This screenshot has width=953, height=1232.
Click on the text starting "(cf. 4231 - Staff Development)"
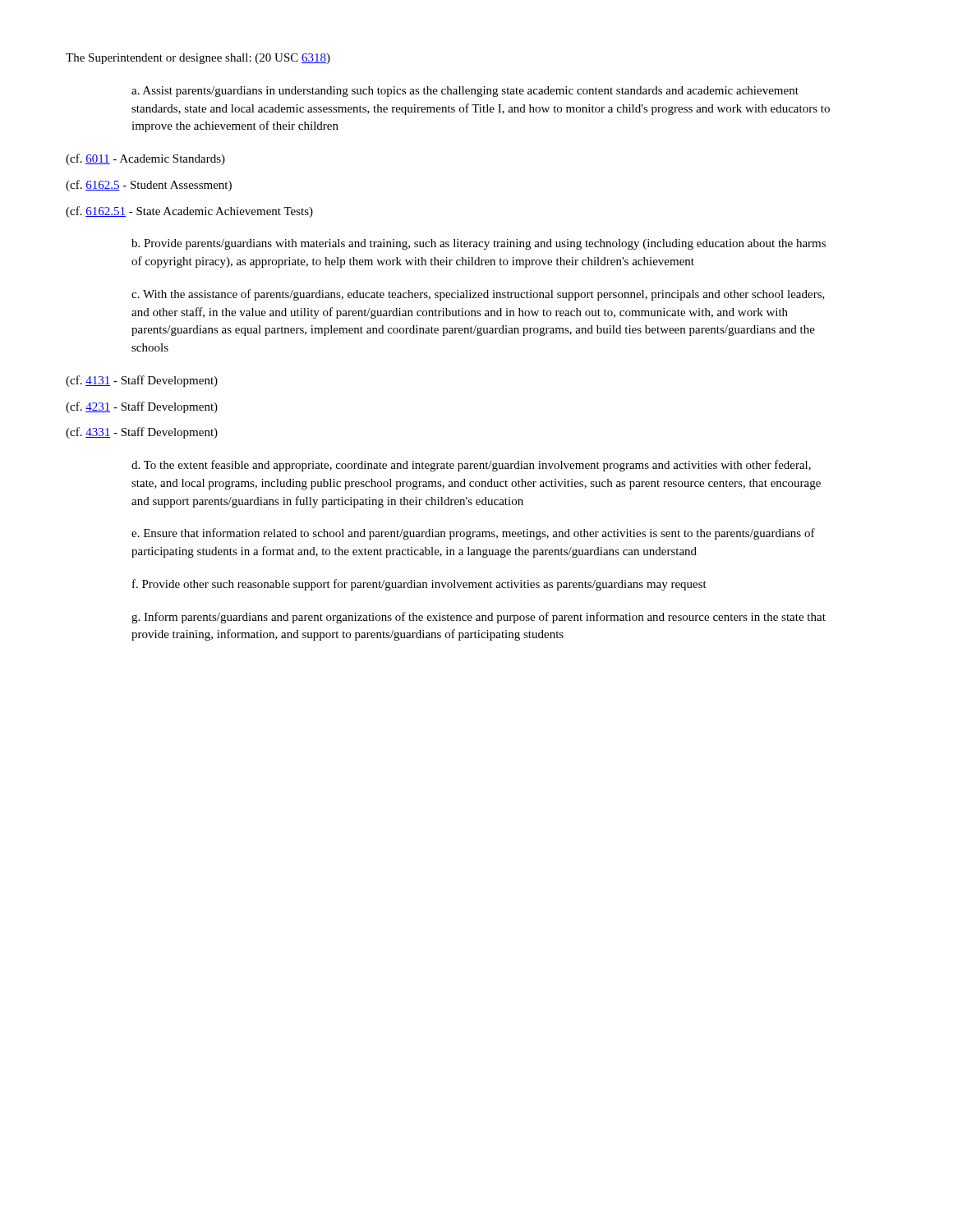tap(142, 407)
